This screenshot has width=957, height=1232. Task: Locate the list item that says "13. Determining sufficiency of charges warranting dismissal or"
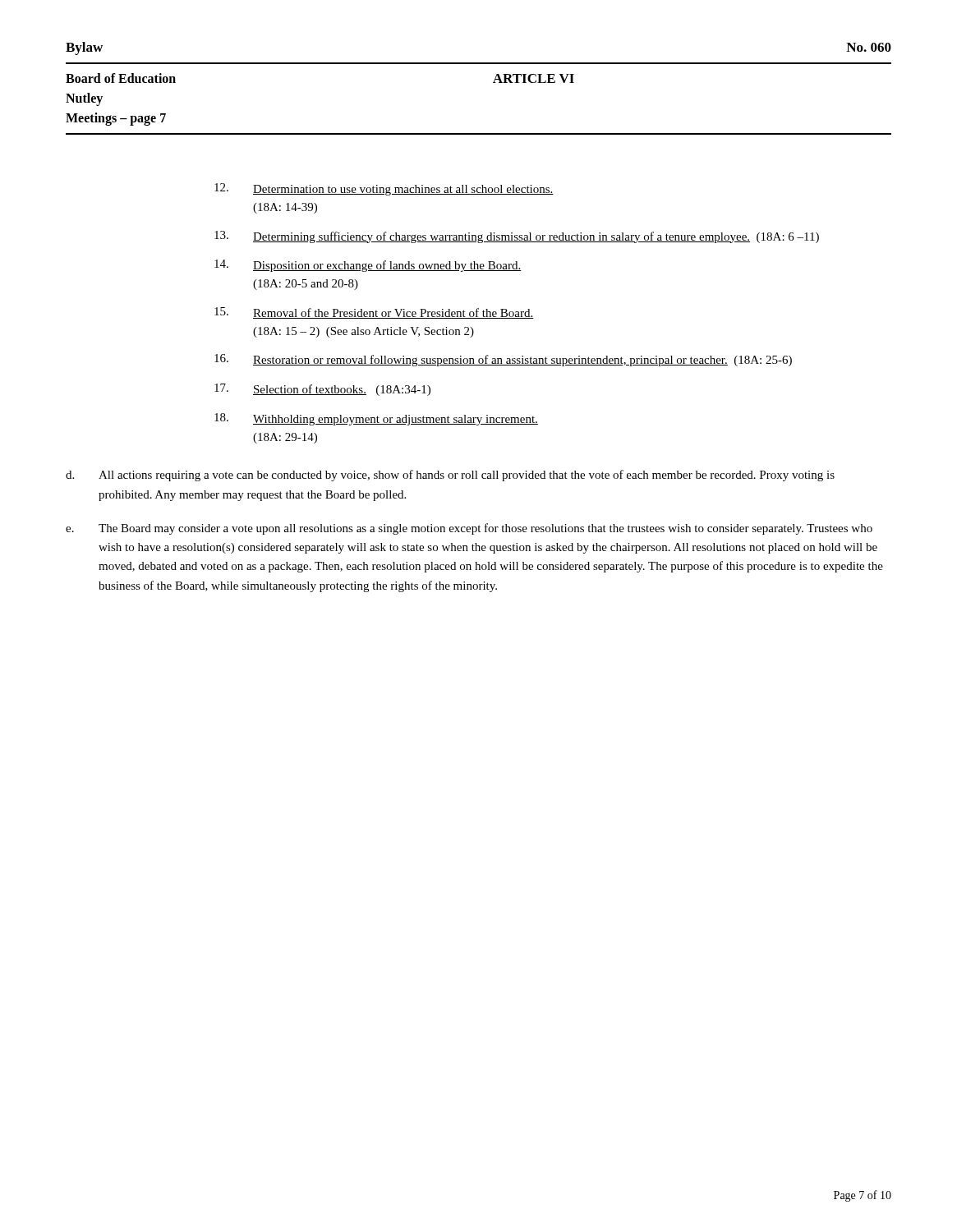(552, 237)
